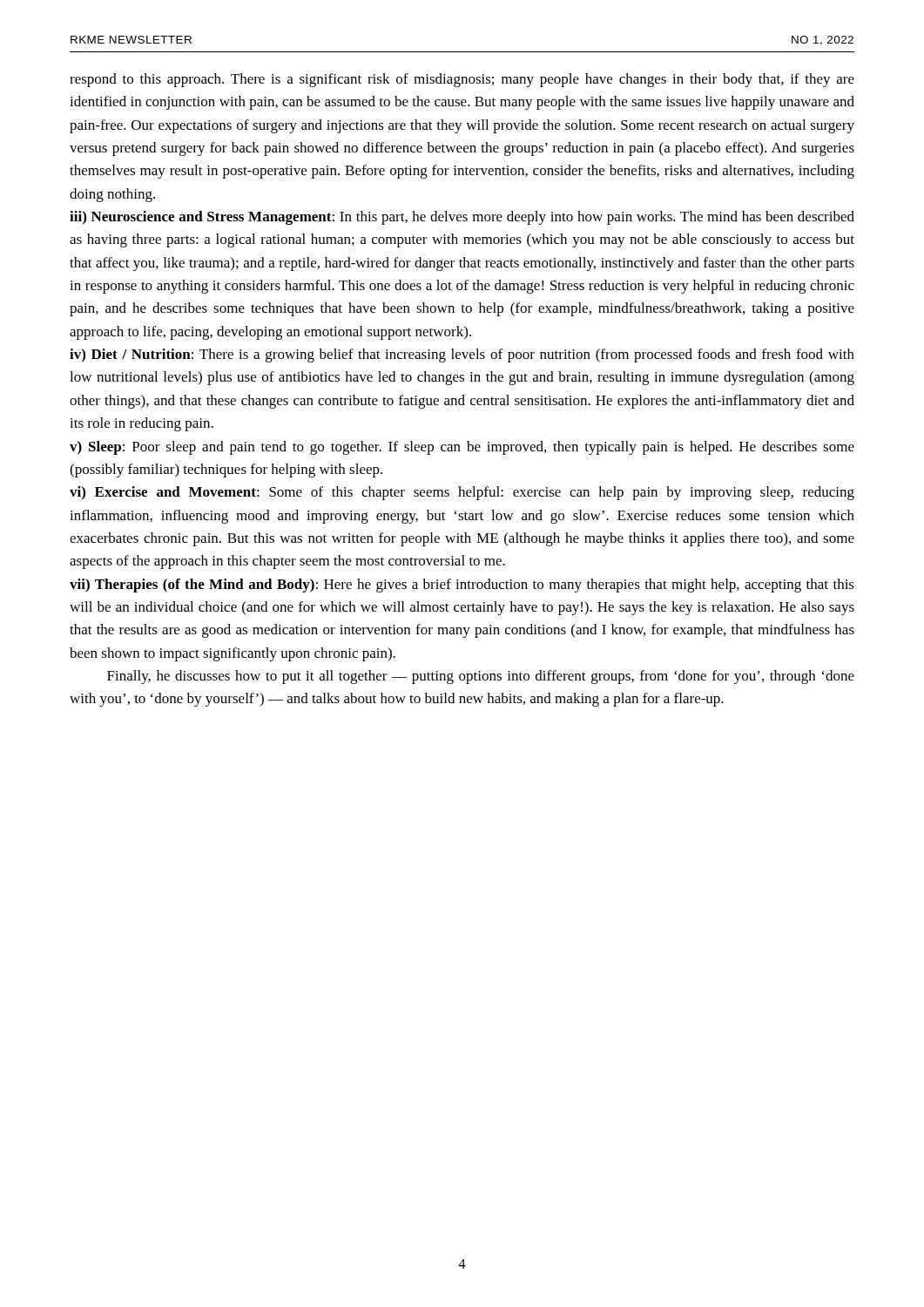Find the block on this page that starts "iii) Neuroscience and Stress Management: In"
924x1307 pixels.
pos(462,275)
